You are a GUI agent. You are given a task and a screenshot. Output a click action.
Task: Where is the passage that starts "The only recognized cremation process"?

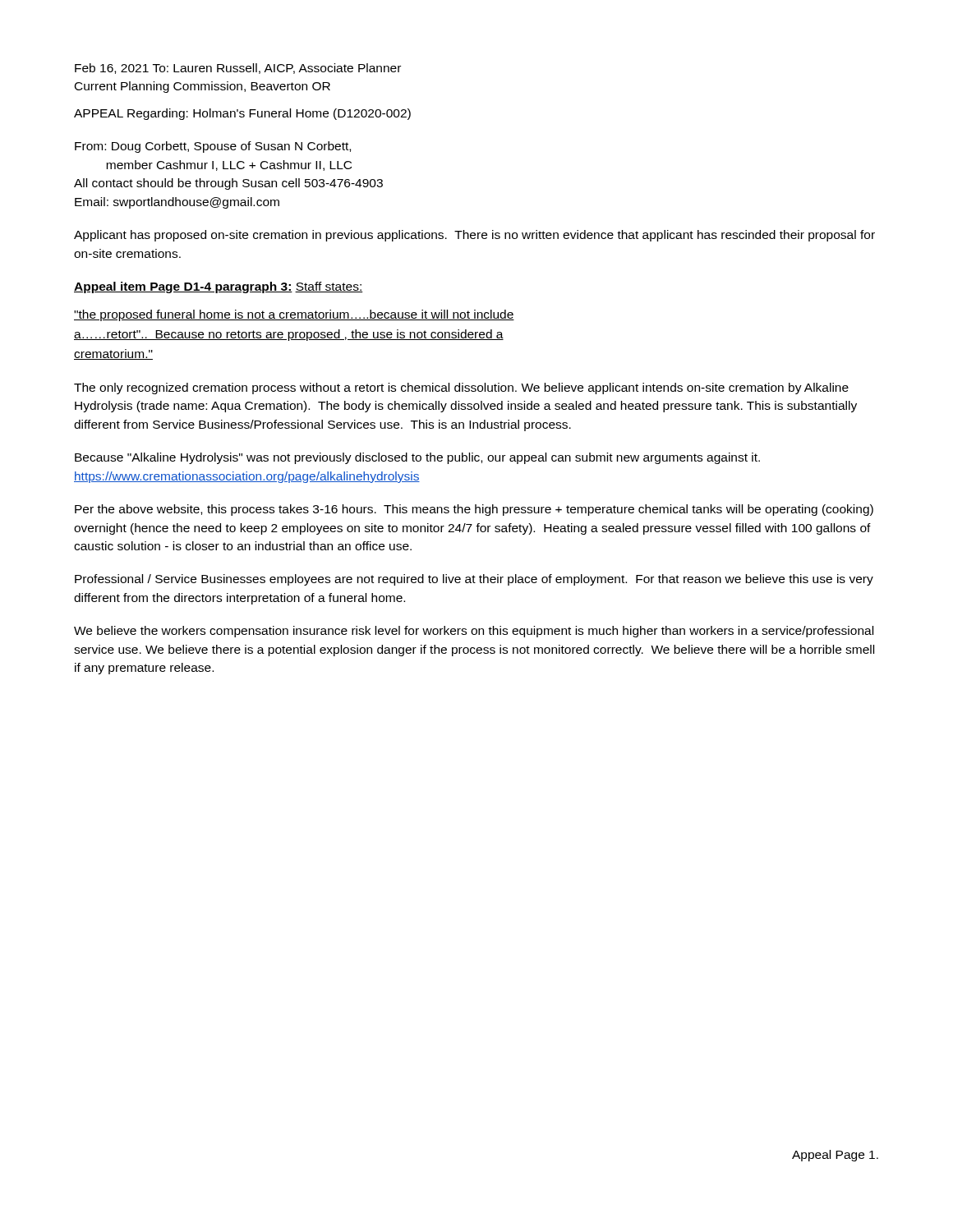[465, 406]
